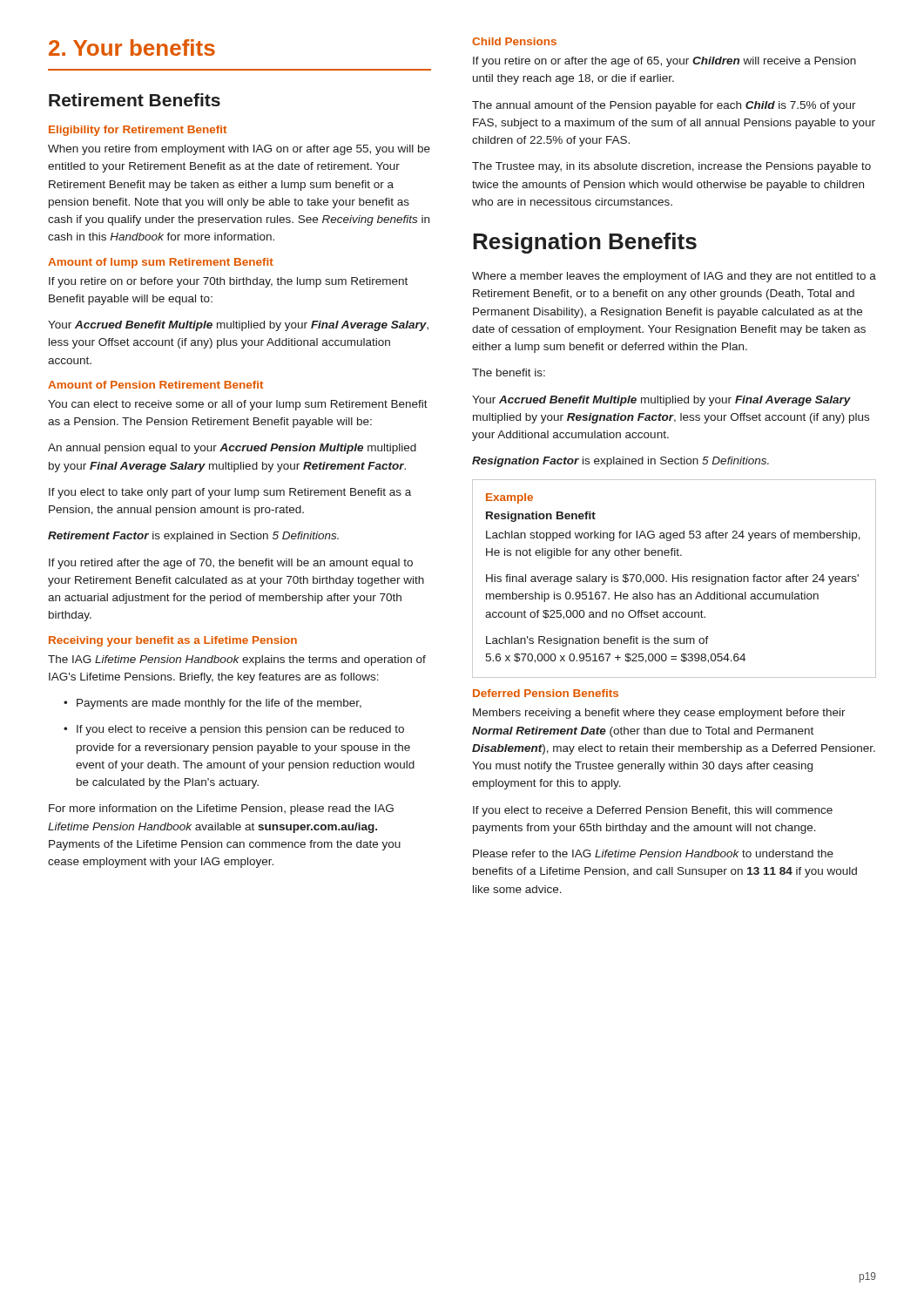This screenshot has height=1307, width=924.
Task: Locate the region starting "An annual pension equal to your Accrued"
Action: click(239, 457)
